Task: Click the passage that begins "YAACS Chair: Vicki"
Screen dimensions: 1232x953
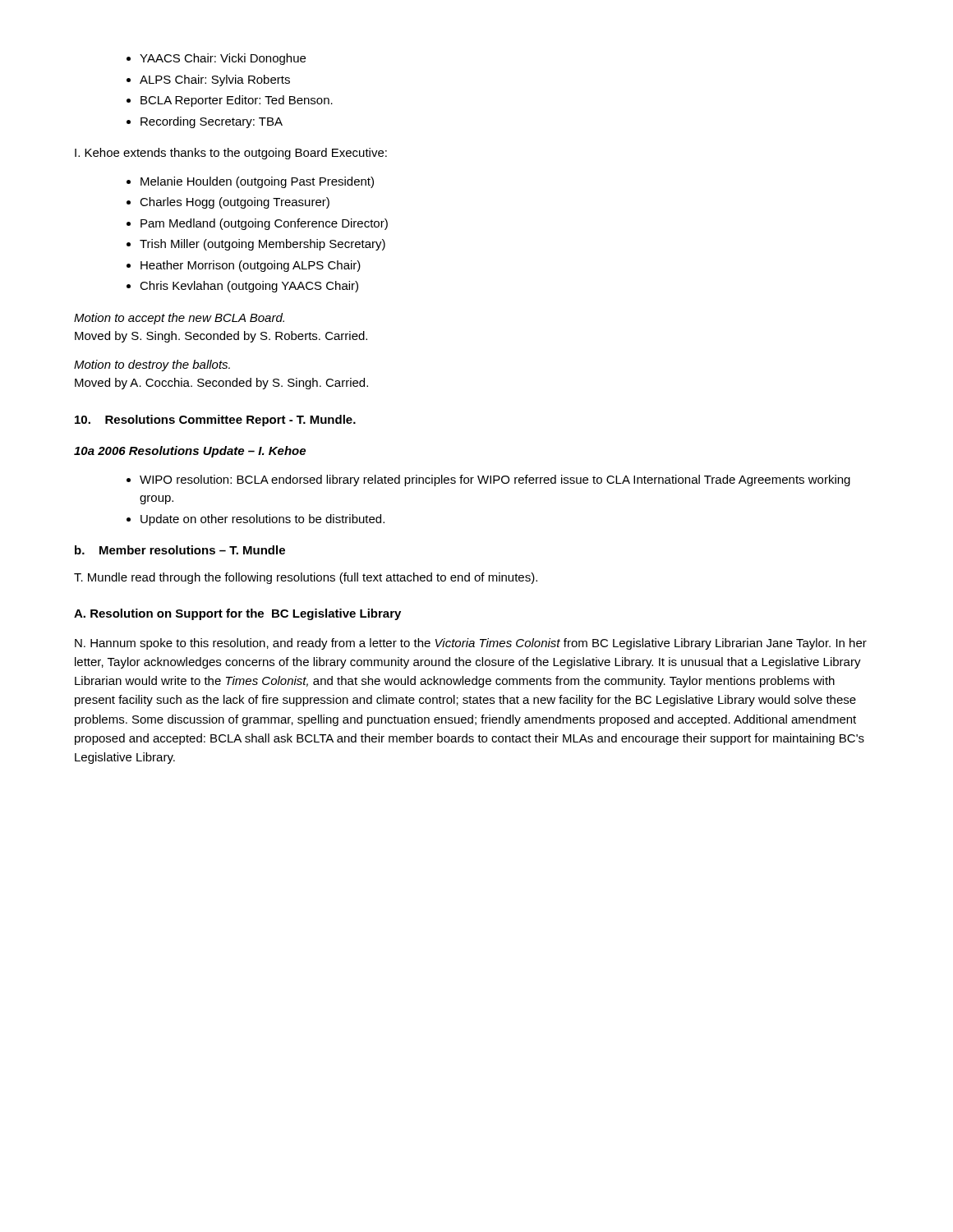Action: [223, 59]
